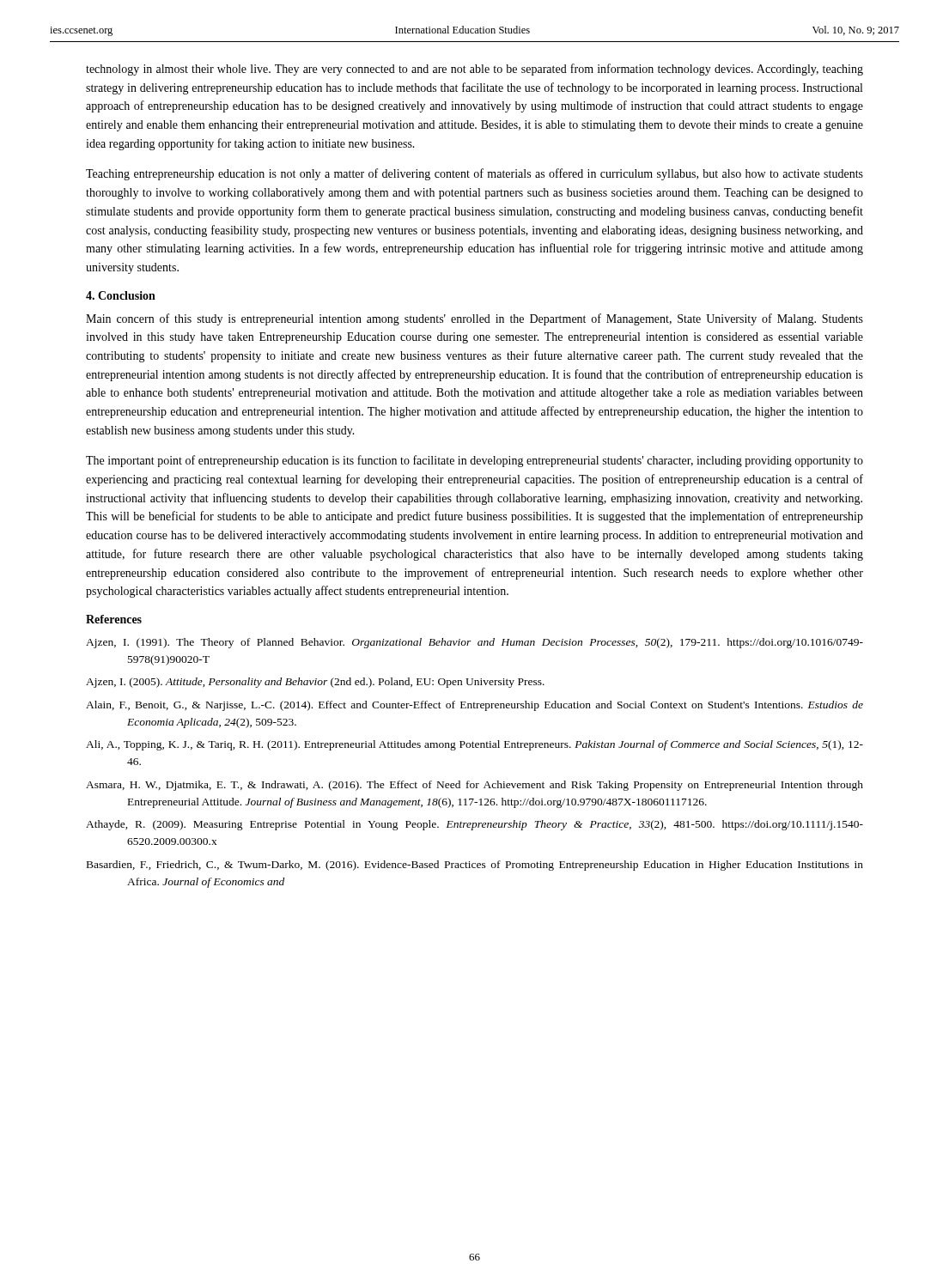Point to the text block starting "Athayde, R. (2009). Measuring Entreprise Potential"
This screenshot has width=949, height=1288.
point(474,833)
